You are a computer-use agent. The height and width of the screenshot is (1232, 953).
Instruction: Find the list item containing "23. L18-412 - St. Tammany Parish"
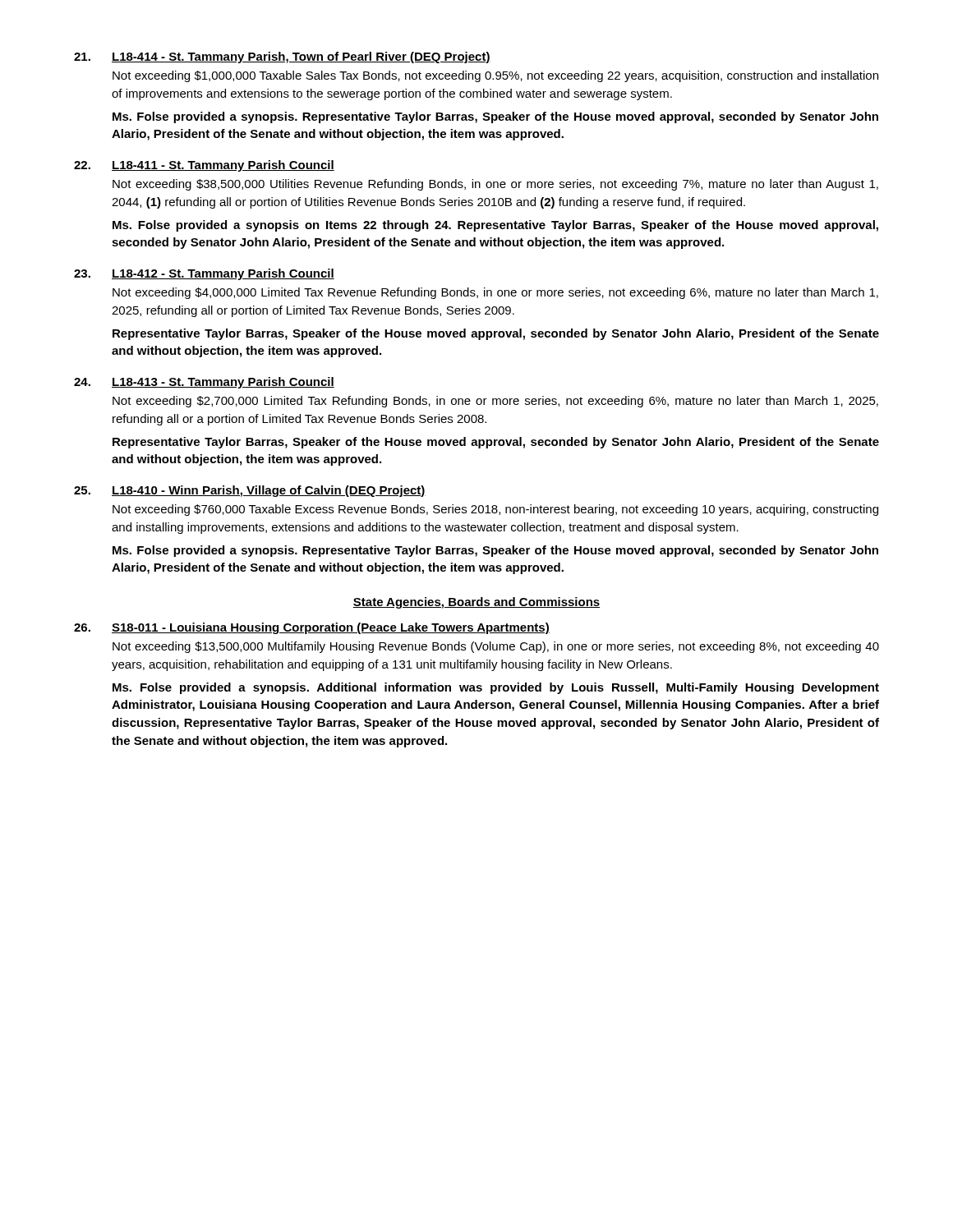476,313
